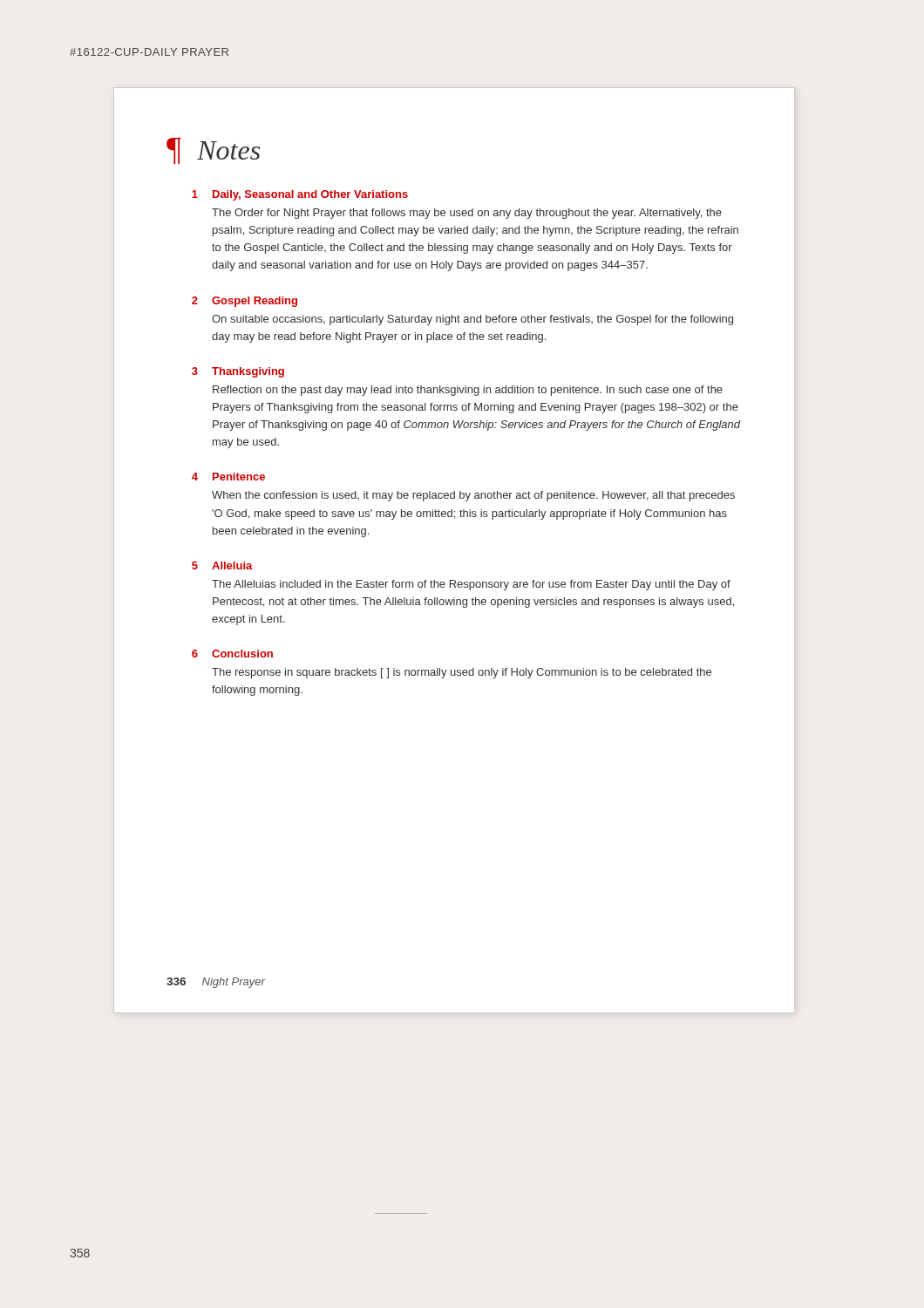Image resolution: width=924 pixels, height=1308 pixels.
Task: Locate the block of text that opens with "6 Conclusion The response in square brackets"
Action: coord(454,673)
